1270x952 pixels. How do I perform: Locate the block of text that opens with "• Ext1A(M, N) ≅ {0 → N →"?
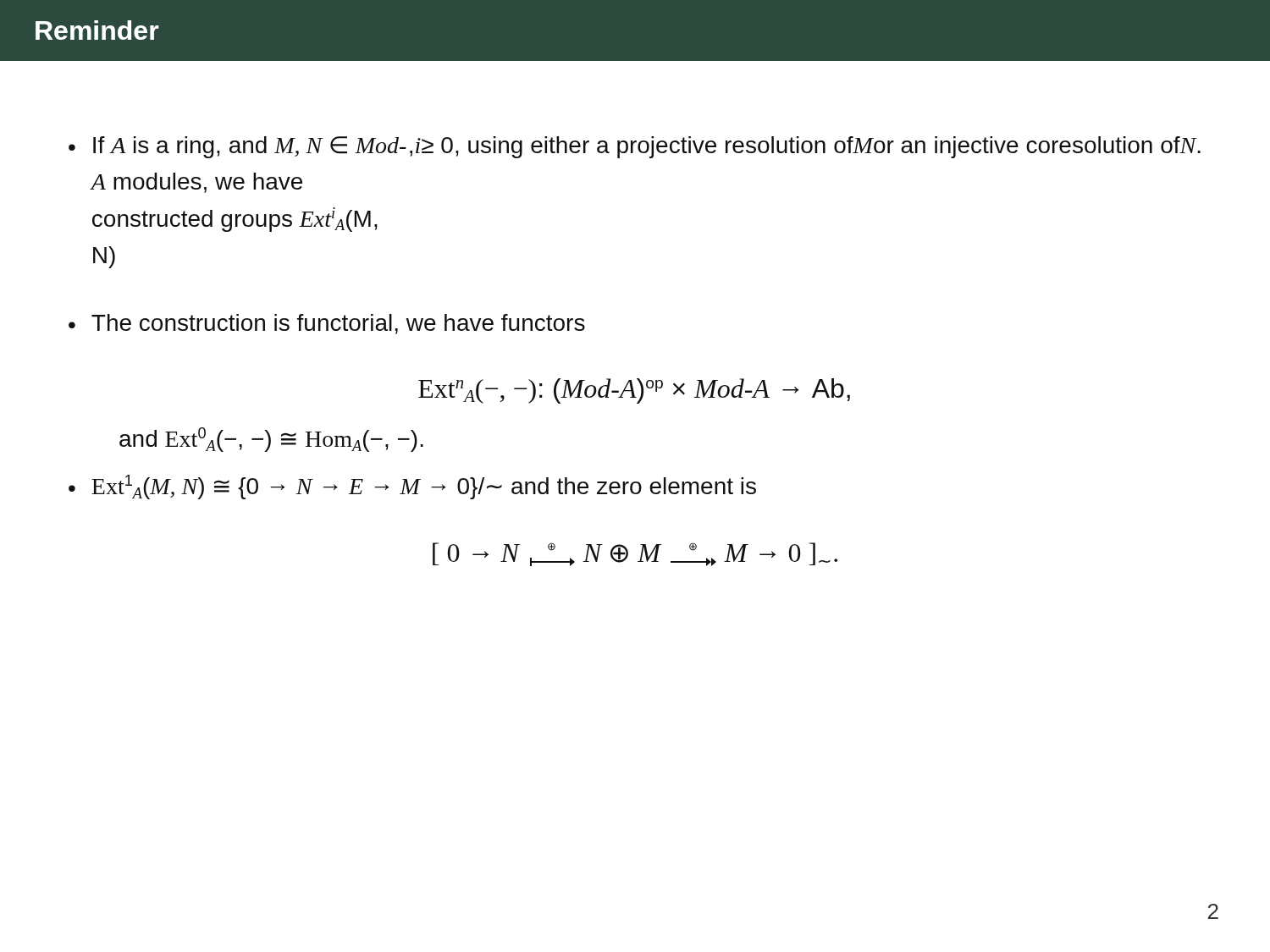(x=635, y=487)
